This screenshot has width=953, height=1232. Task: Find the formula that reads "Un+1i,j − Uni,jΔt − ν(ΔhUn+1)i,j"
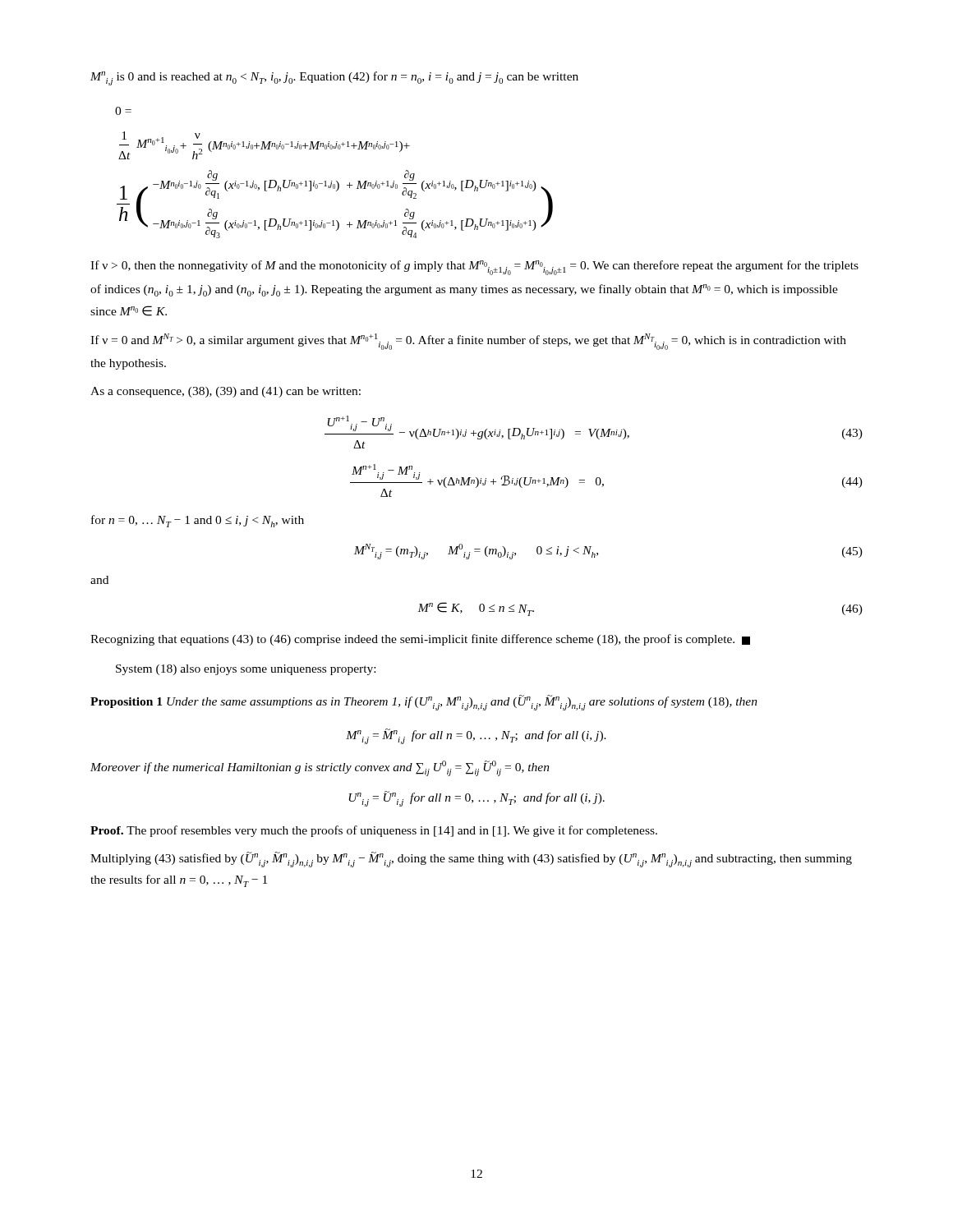click(x=593, y=432)
